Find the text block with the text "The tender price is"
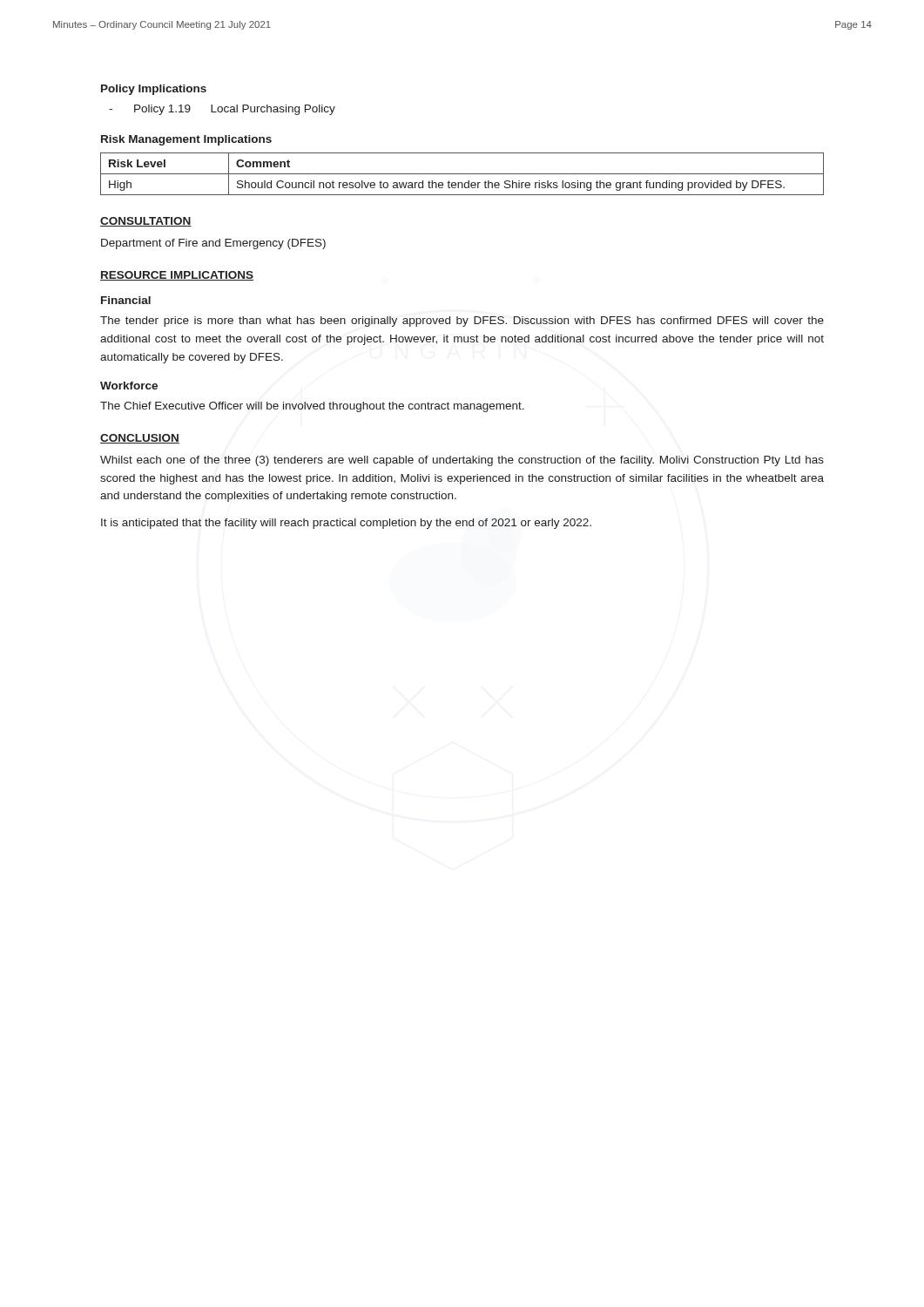The image size is (924, 1307). tap(462, 338)
